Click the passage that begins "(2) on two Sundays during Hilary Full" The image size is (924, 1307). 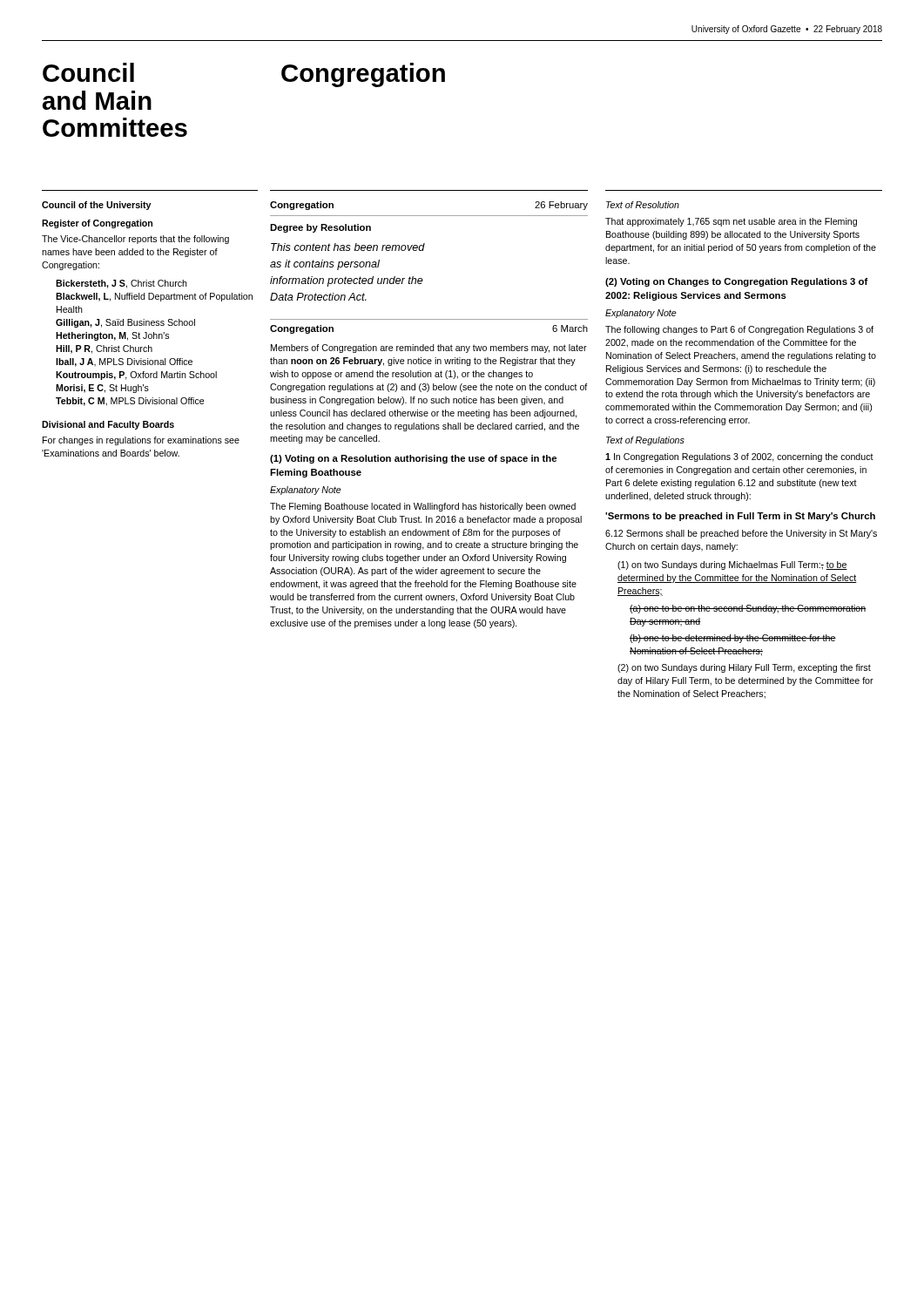tap(745, 681)
